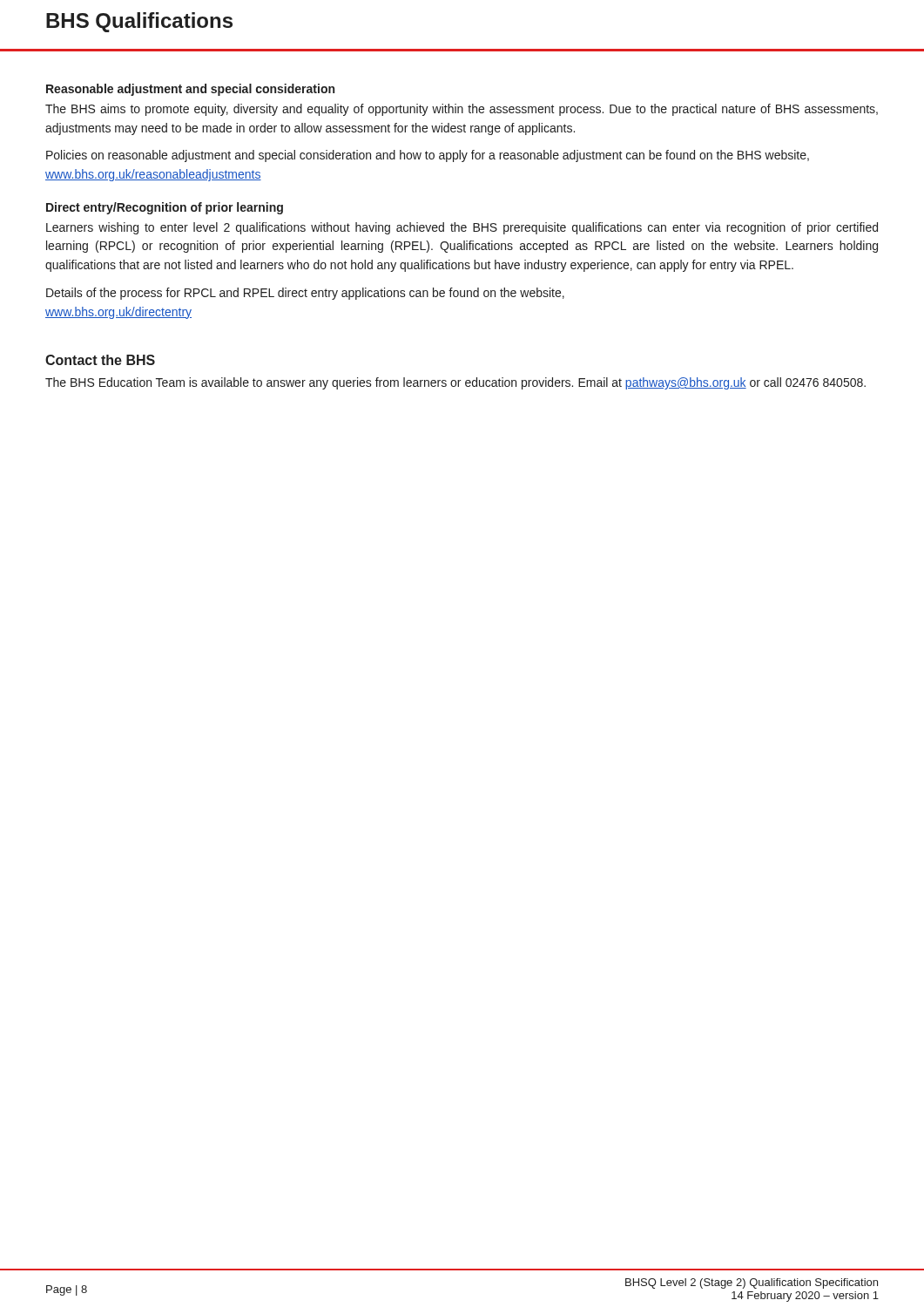Point to the passage starting "Direct entry/Recognition of prior learning"
The image size is (924, 1307).
(165, 207)
